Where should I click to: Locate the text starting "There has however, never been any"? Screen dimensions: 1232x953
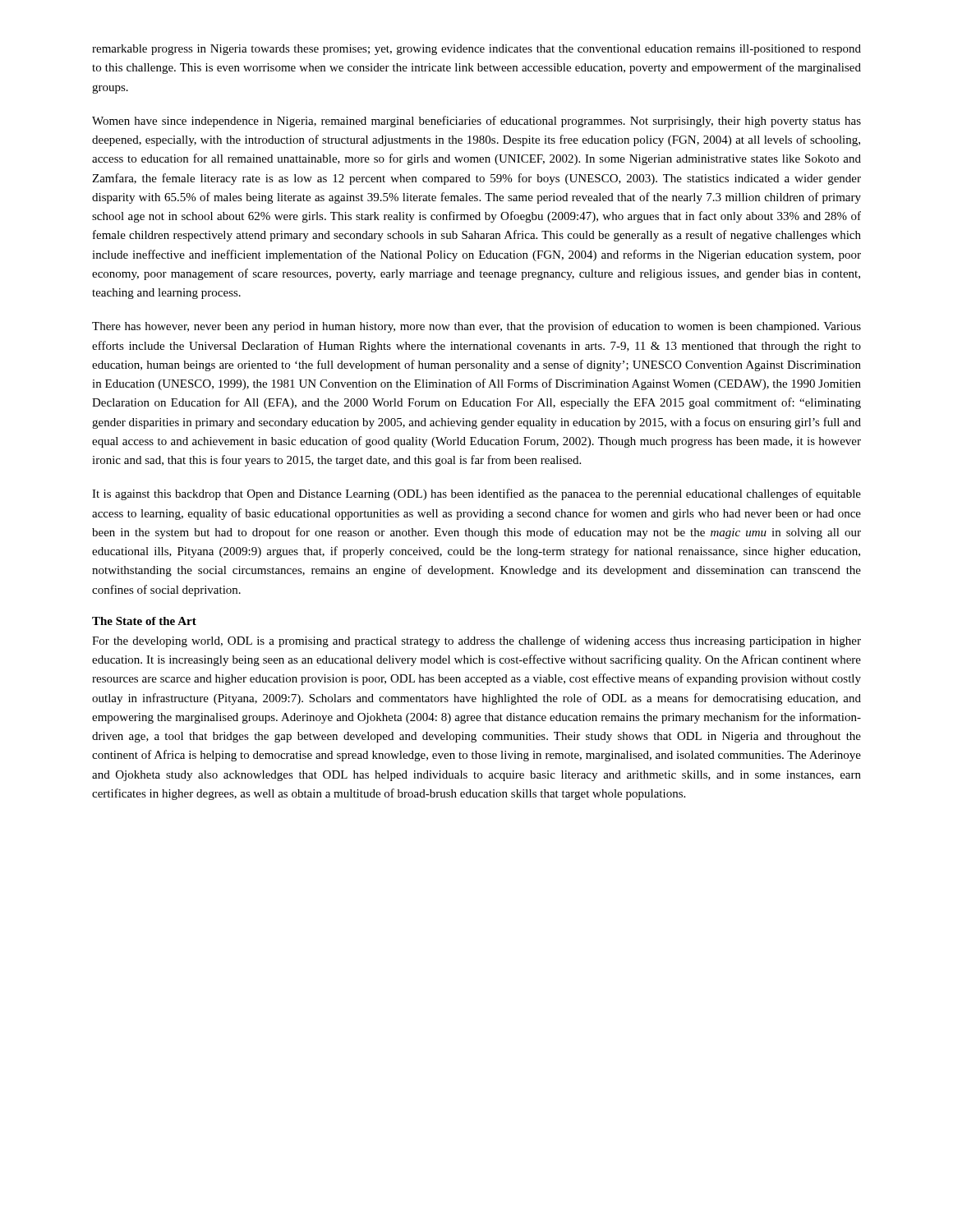(x=476, y=393)
